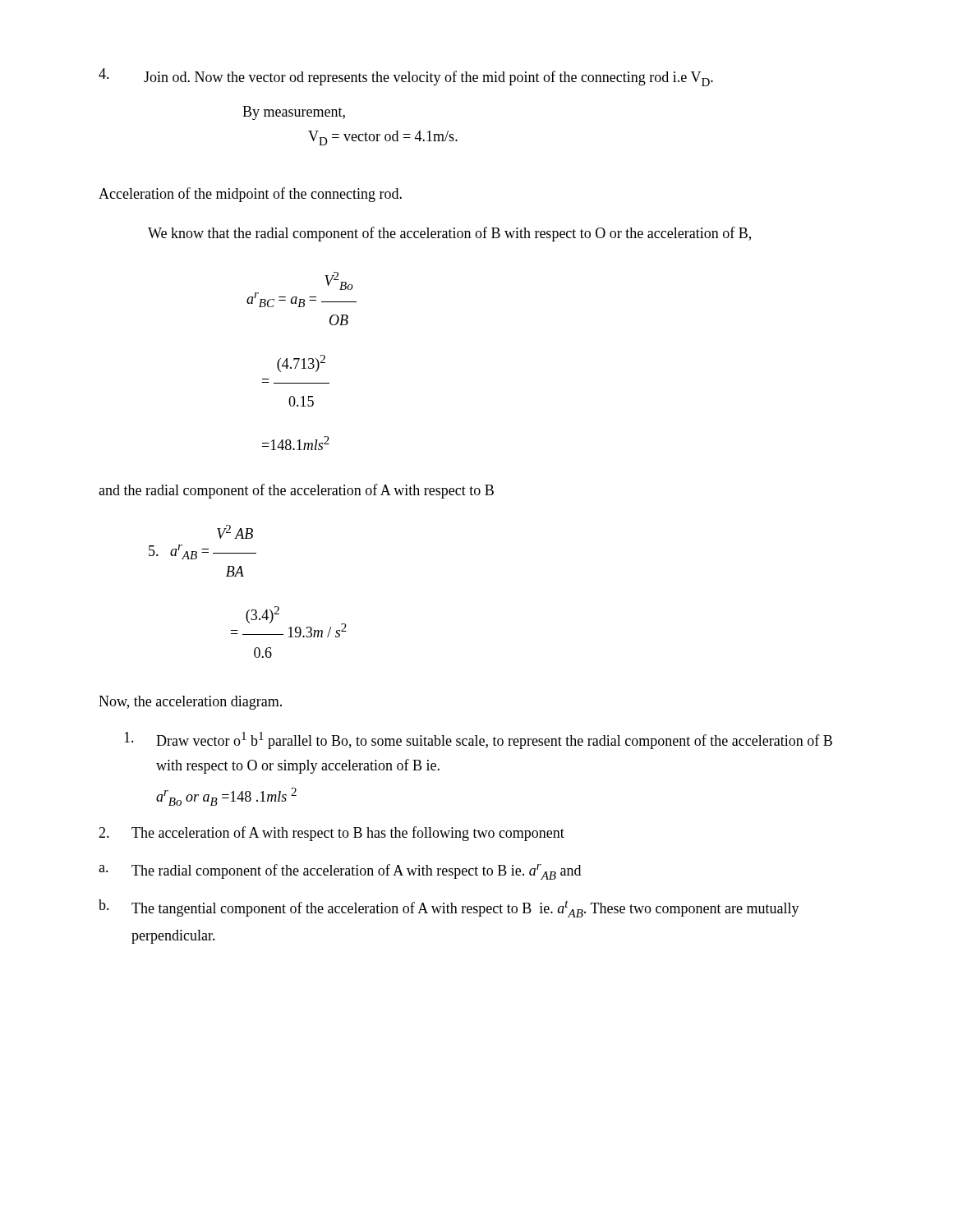Viewport: 953px width, 1232px height.
Task: Click on the list item that says "4. Join od. Now the"
Action: (x=406, y=77)
